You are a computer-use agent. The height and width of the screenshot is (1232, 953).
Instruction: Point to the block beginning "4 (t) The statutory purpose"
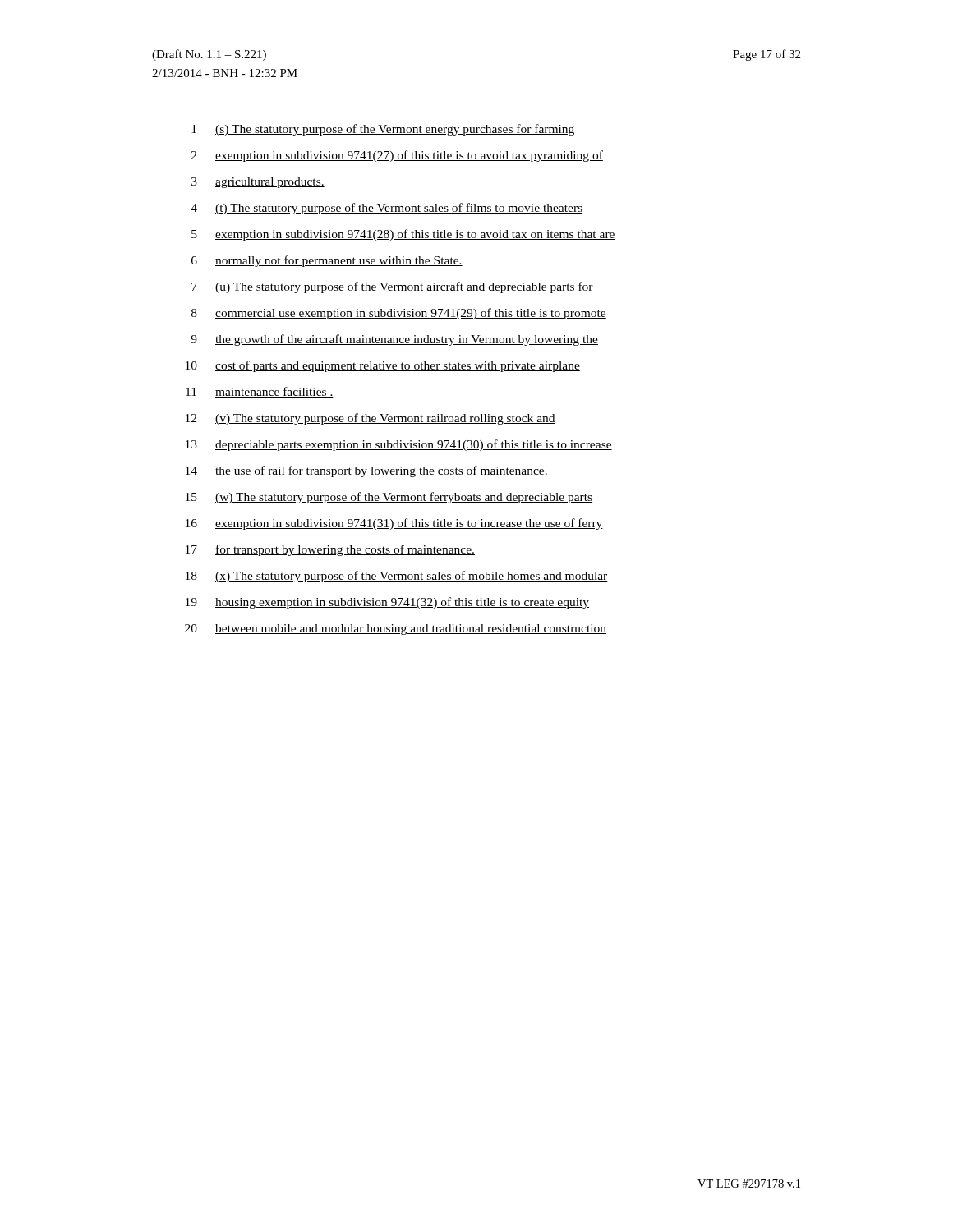pyautogui.click(x=476, y=208)
